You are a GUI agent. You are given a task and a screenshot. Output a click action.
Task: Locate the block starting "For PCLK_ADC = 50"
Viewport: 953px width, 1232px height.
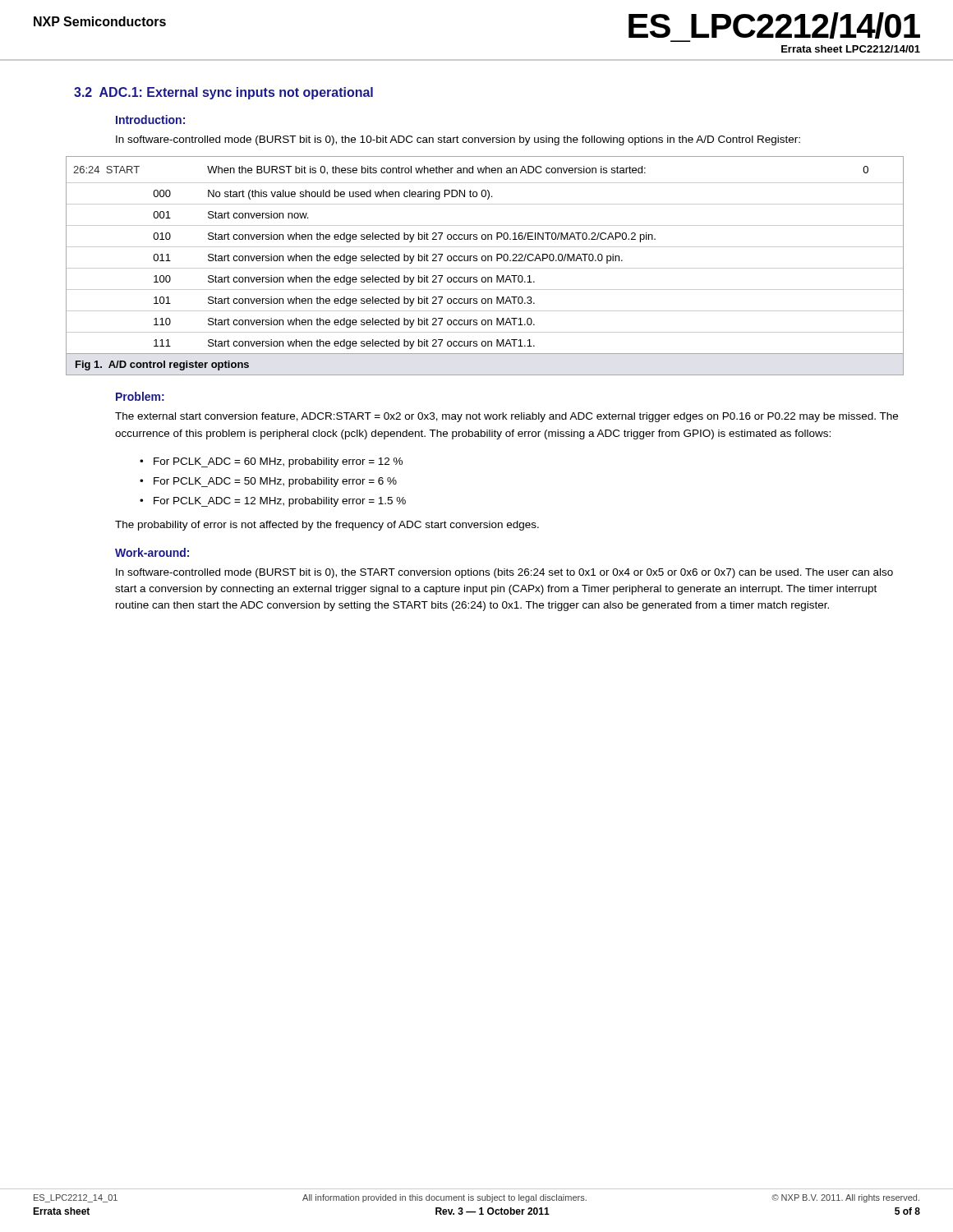click(x=275, y=481)
